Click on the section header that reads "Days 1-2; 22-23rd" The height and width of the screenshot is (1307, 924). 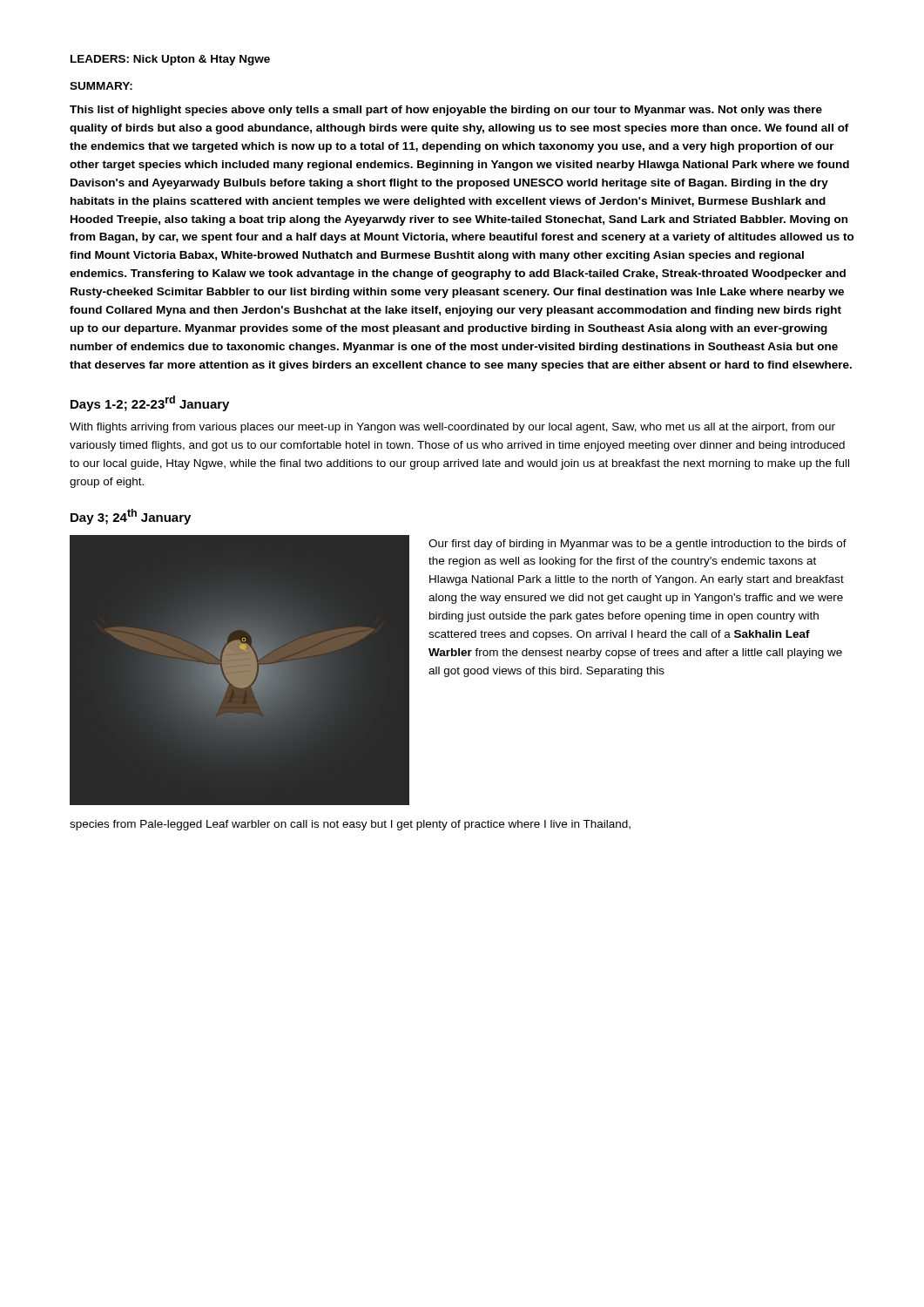pos(150,402)
